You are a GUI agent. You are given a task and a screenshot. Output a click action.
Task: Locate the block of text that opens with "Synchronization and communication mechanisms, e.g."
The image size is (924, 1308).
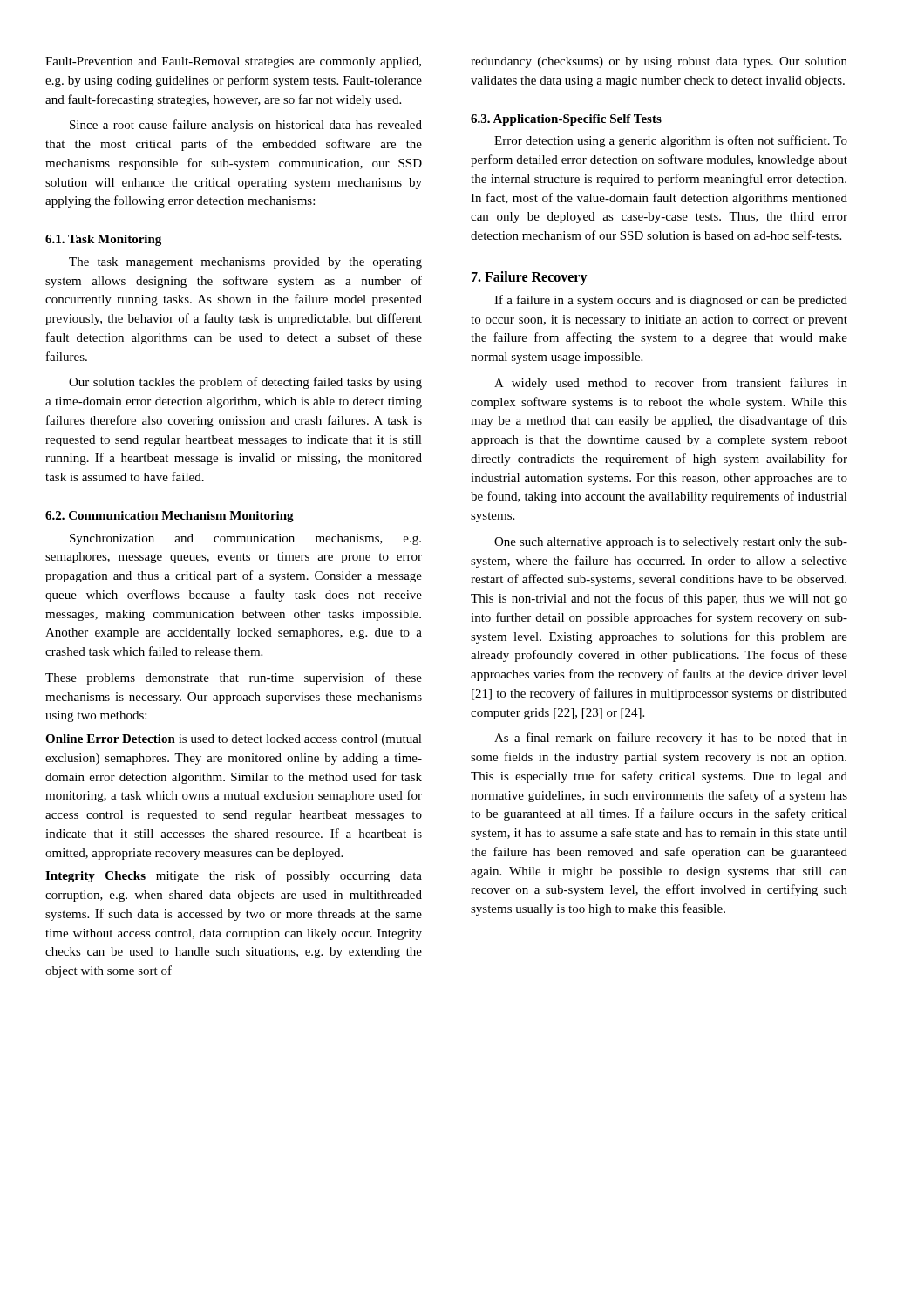pyautogui.click(x=234, y=595)
